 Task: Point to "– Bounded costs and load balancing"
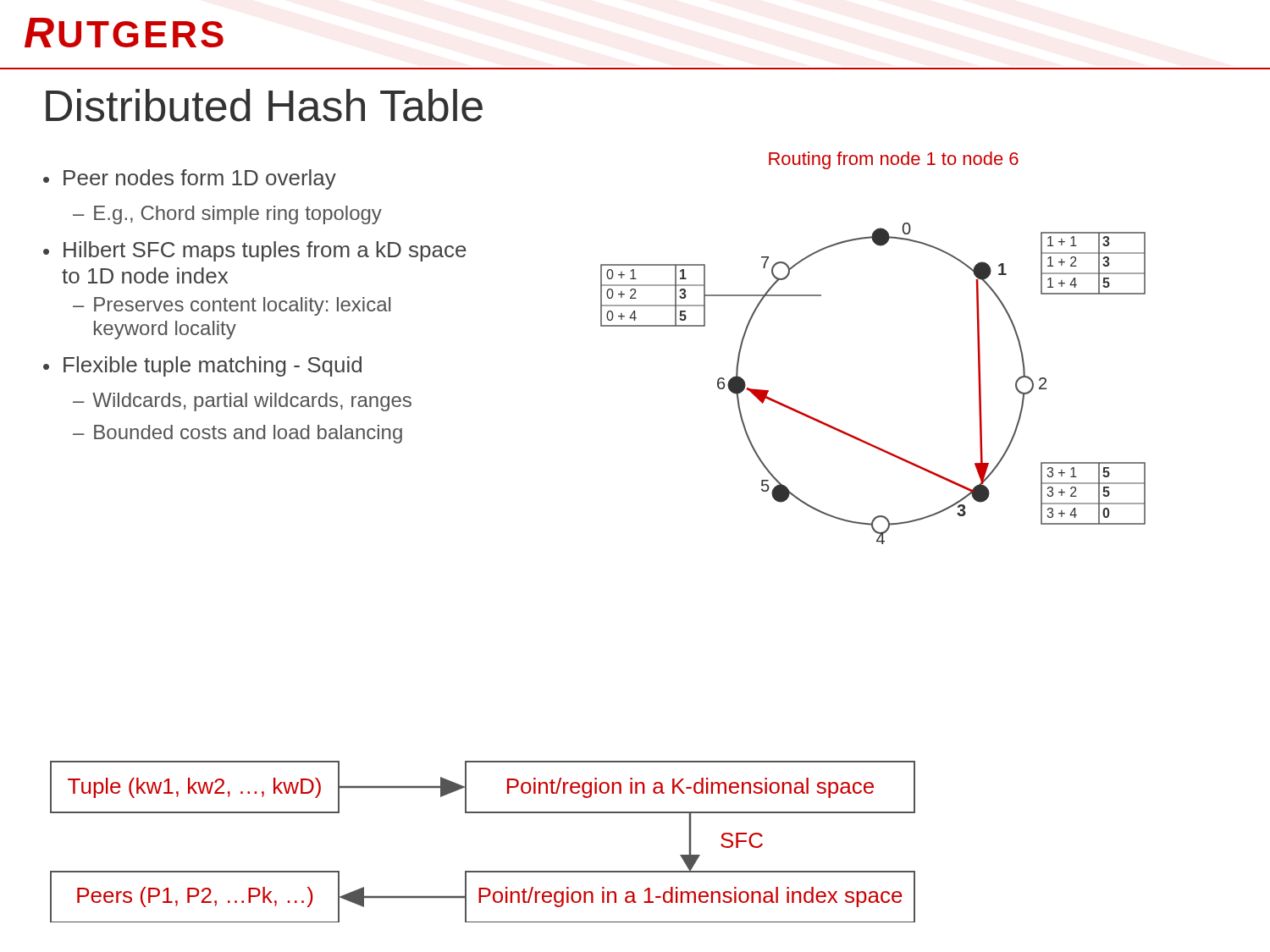[x=238, y=432]
